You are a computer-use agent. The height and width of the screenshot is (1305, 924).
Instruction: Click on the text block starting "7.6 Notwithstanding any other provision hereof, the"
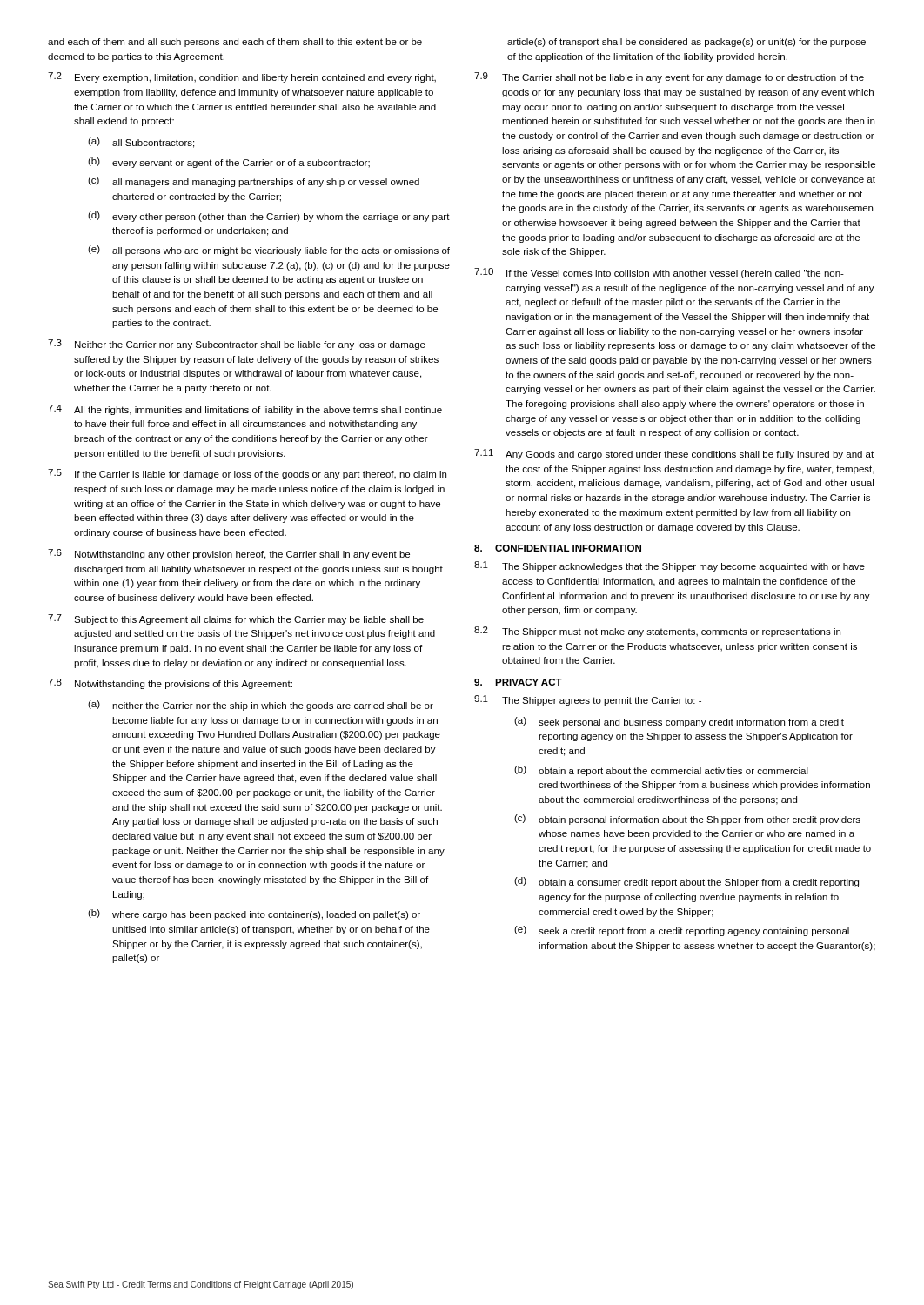point(249,576)
